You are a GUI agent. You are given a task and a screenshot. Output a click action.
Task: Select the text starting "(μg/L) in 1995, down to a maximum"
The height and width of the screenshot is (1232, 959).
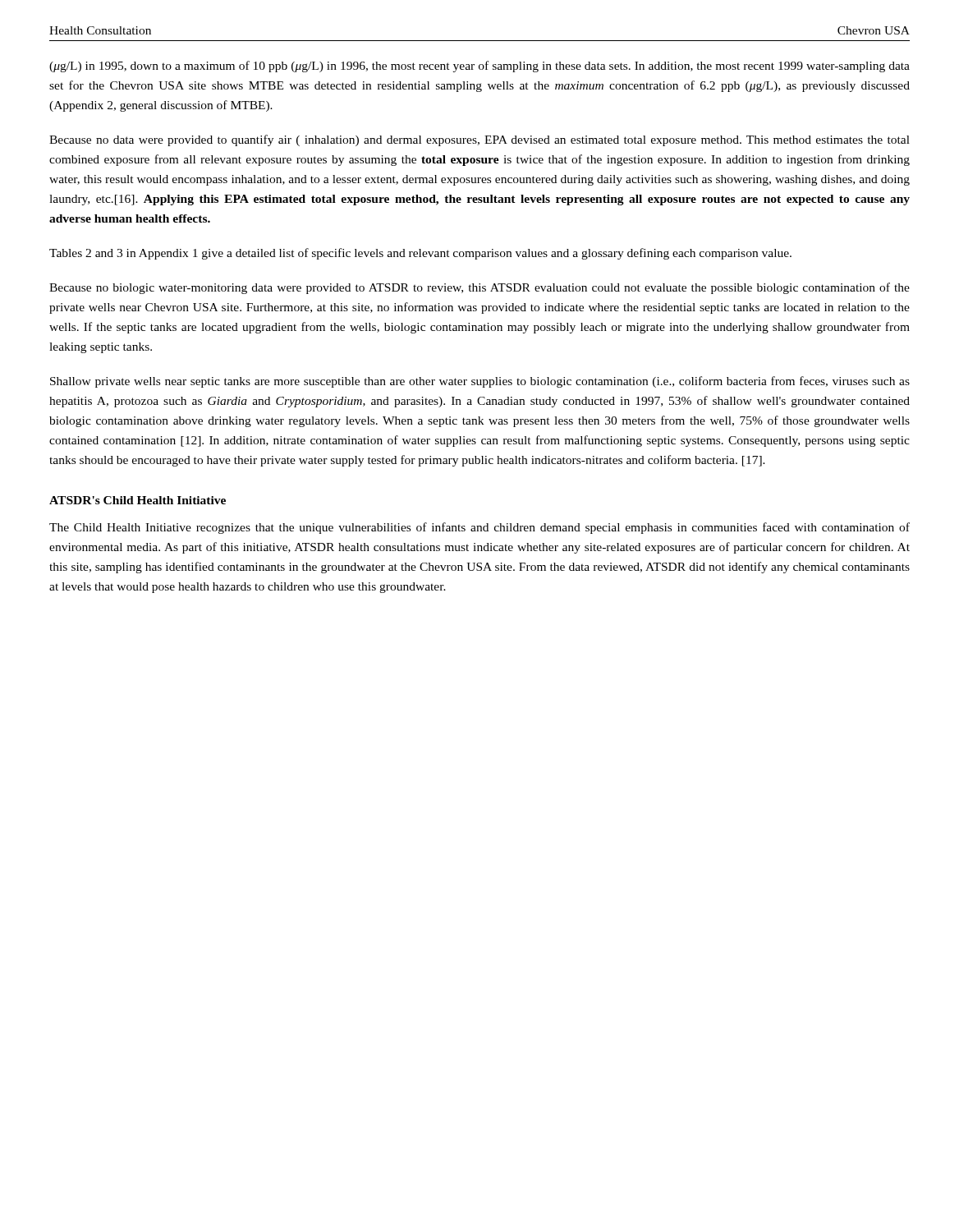pos(480,85)
